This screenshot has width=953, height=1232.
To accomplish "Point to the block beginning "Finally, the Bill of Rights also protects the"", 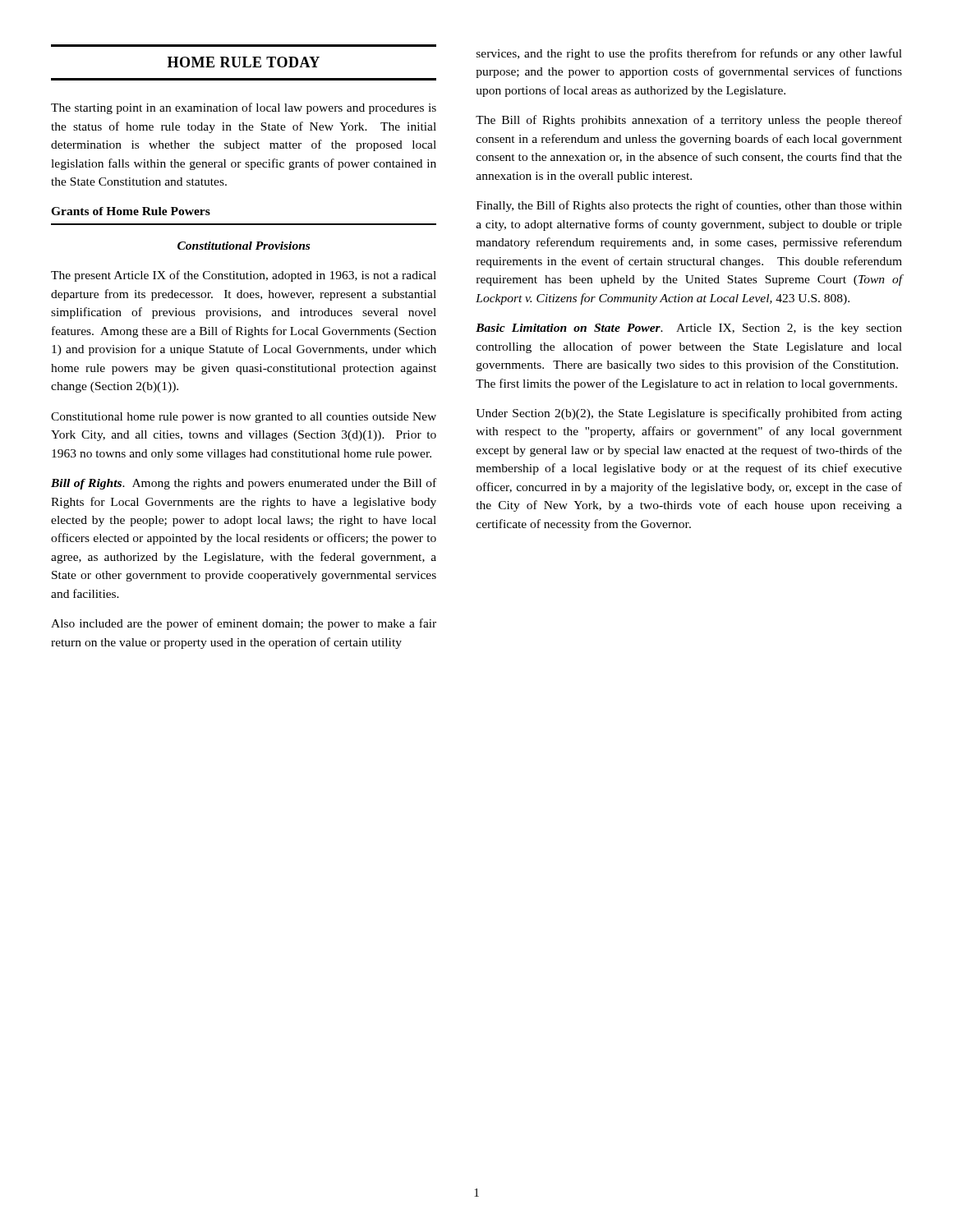I will (x=689, y=252).
